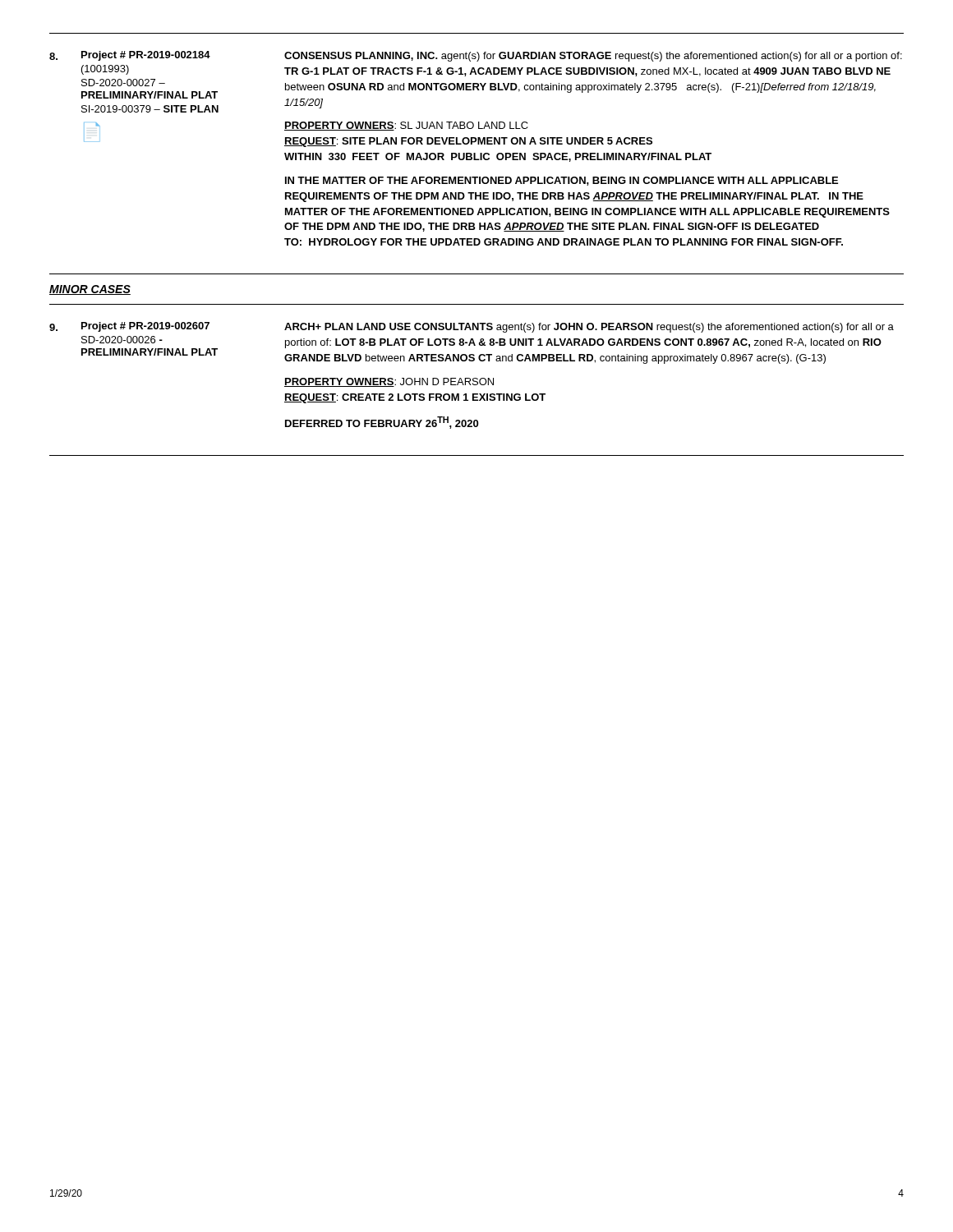Point to the block beginning "9. Project # PR-2019-002607 SD-2020-00026 - PRELIMINARY/FINAL PLAT"
The image size is (953, 1232).
coord(476,380)
